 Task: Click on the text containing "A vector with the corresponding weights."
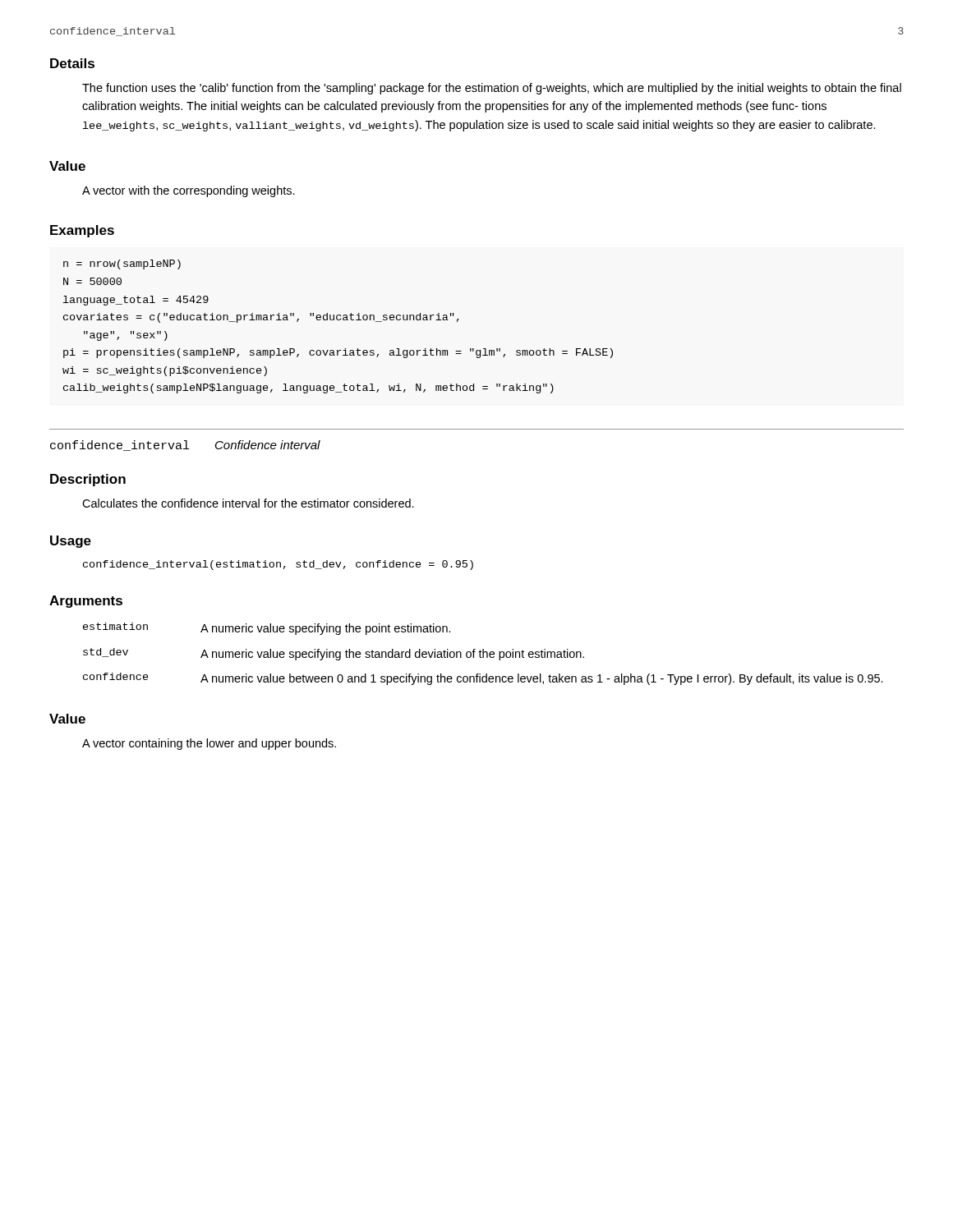(x=189, y=190)
